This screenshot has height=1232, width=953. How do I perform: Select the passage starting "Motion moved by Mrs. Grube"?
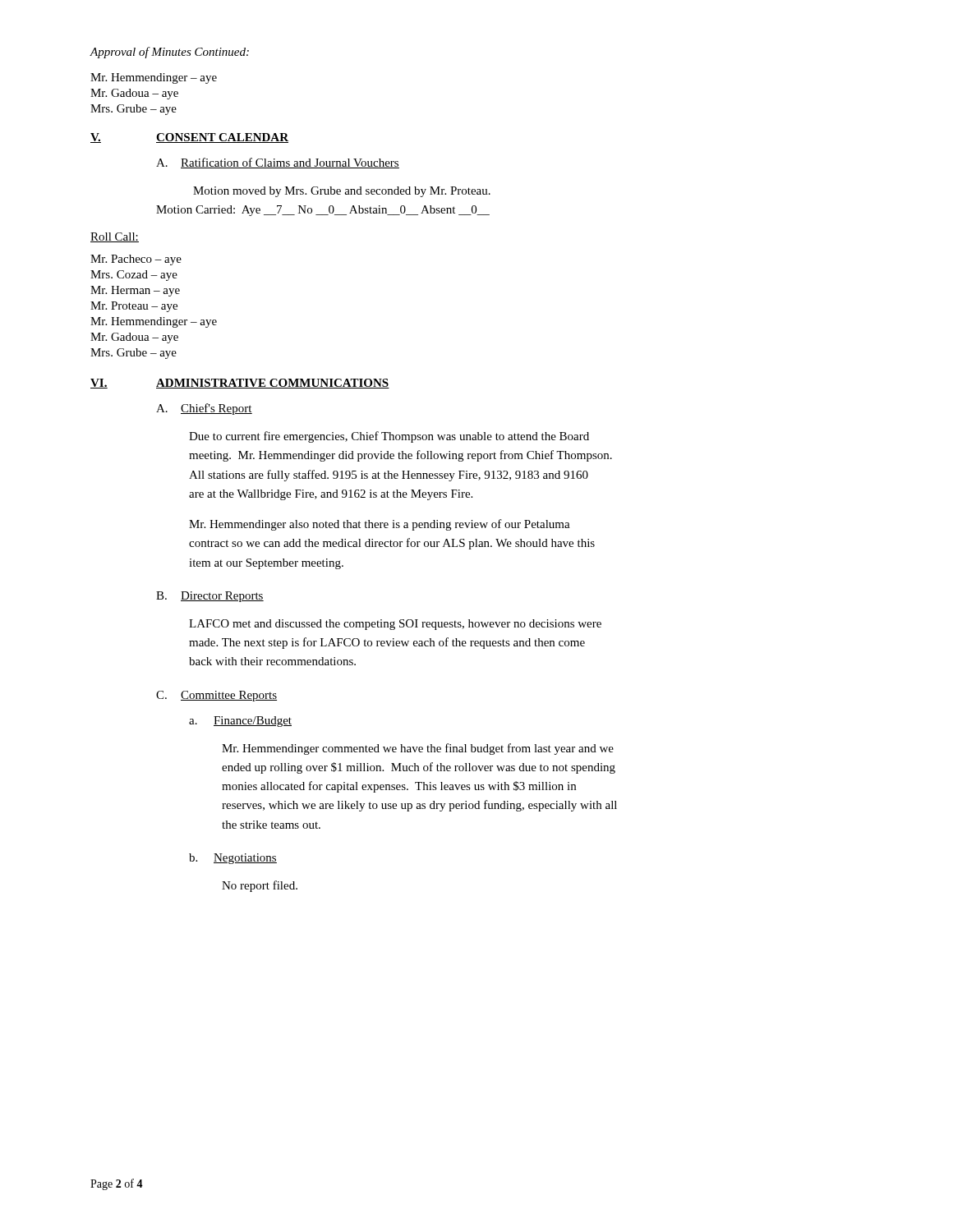[x=323, y=200]
